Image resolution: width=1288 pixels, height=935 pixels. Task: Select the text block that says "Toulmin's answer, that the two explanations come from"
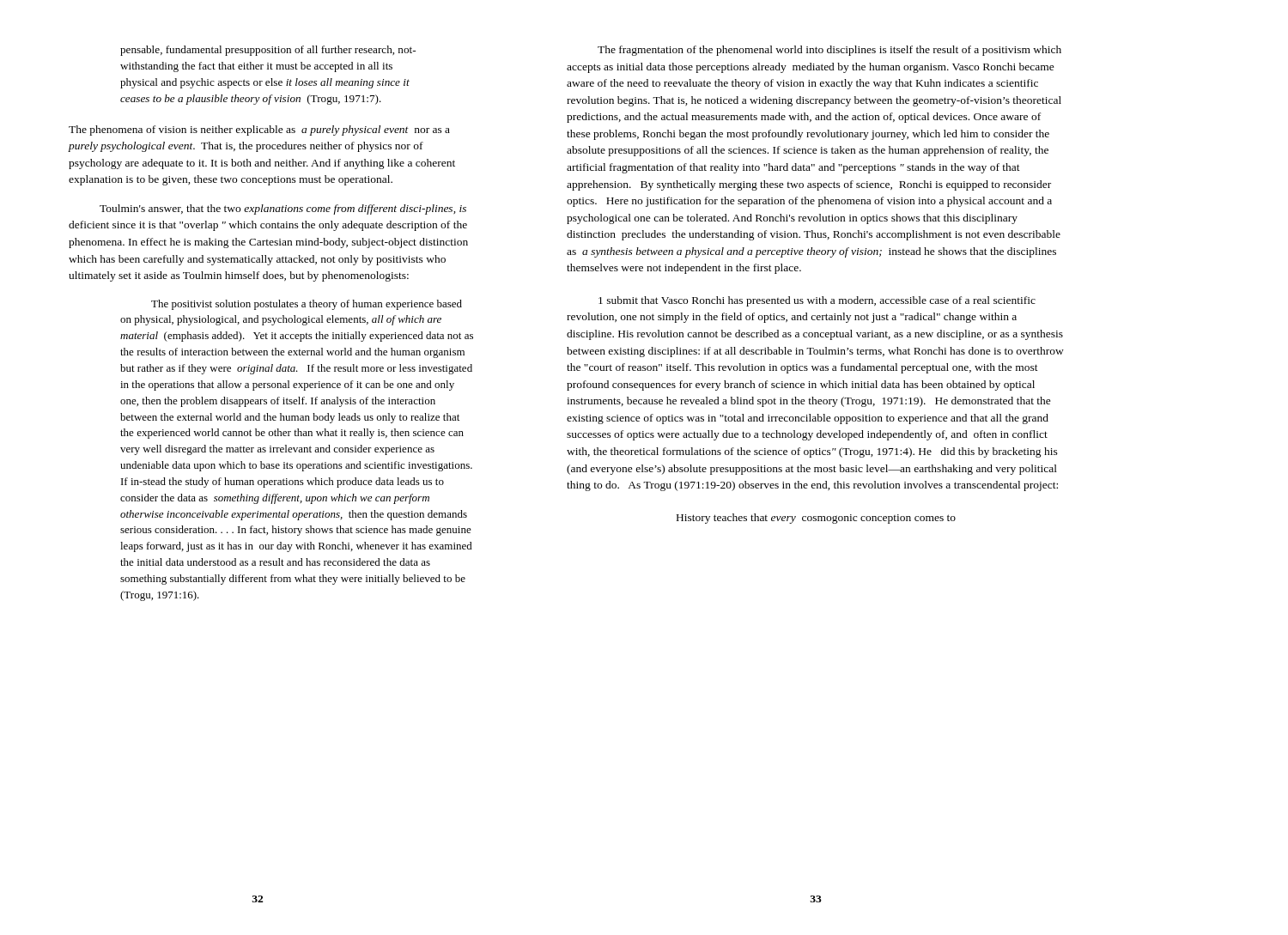coord(271,242)
